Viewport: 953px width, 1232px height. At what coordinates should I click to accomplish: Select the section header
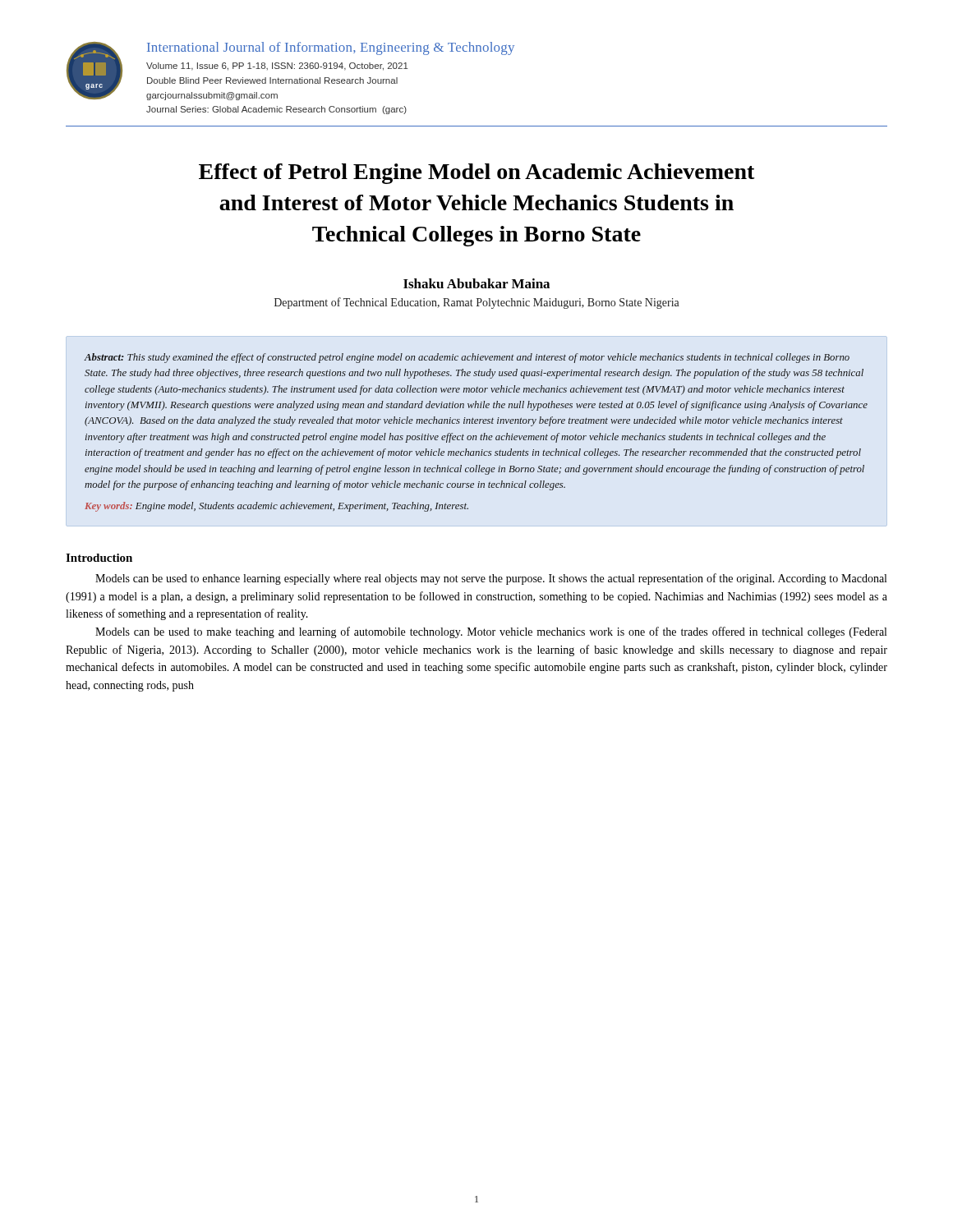[99, 558]
